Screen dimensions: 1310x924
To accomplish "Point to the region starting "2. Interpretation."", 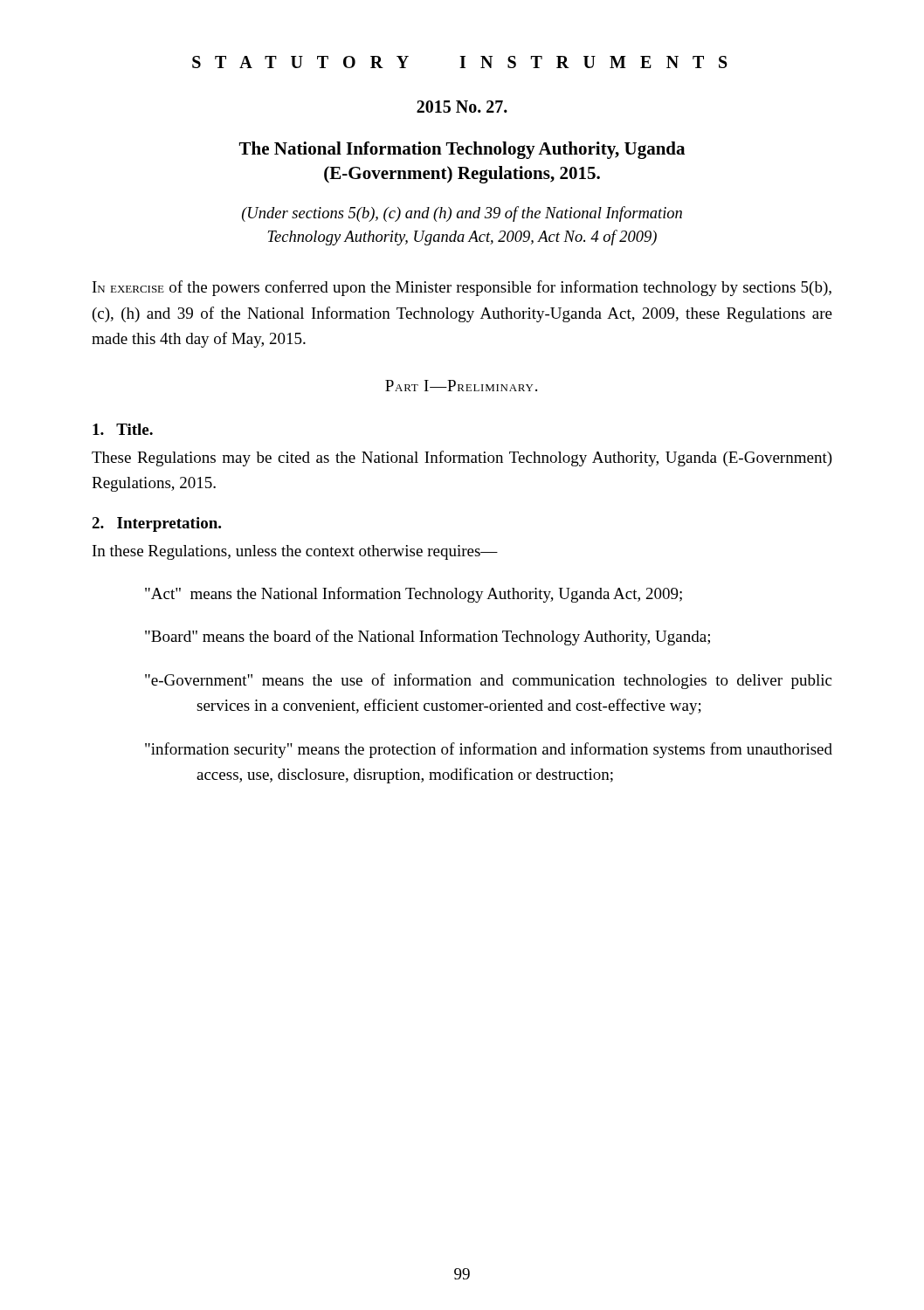I will click(157, 523).
